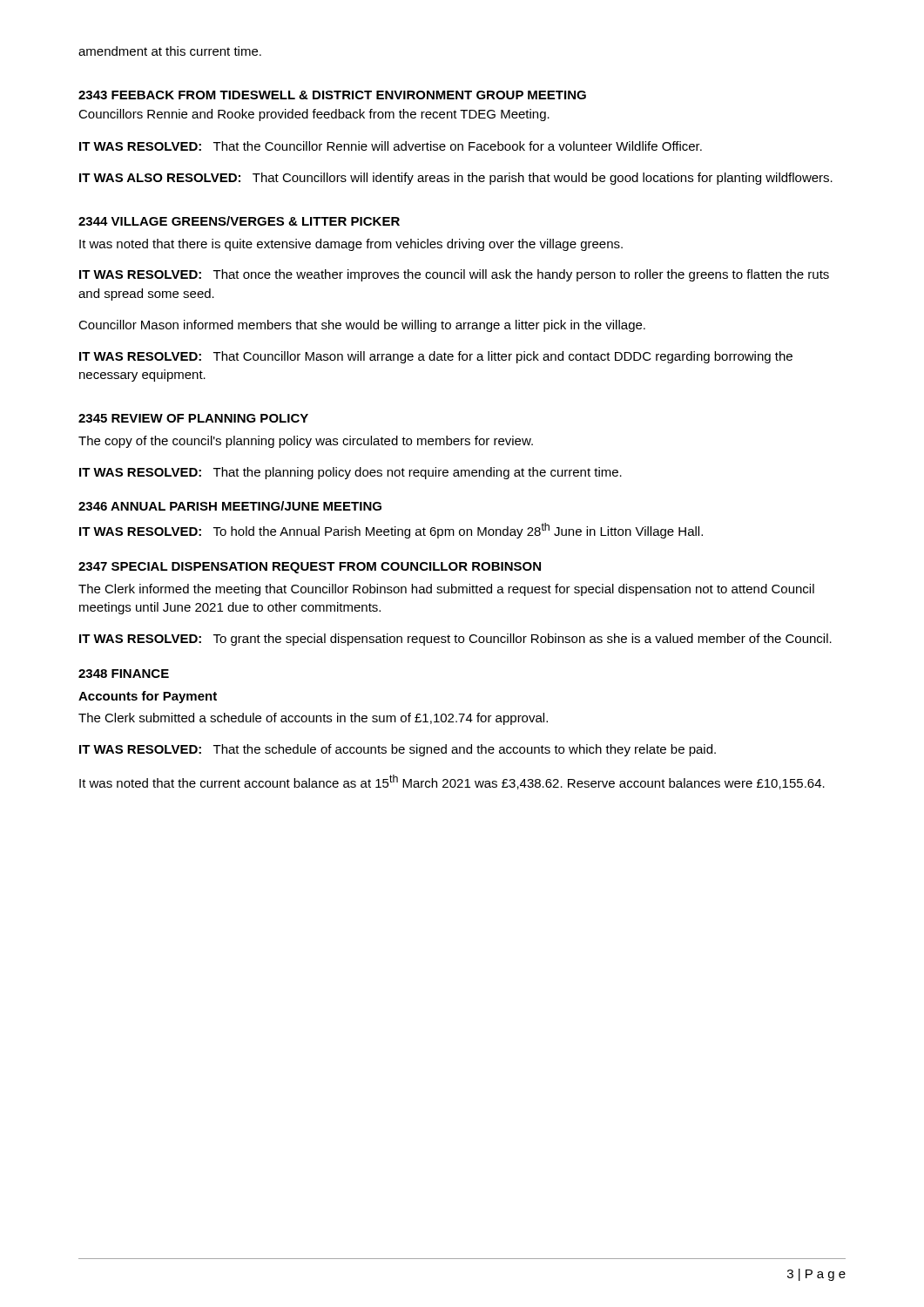Find the block on this page that starts "IT WAS RESOLVED: That once the"
Image resolution: width=924 pixels, height=1307 pixels.
[x=454, y=284]
